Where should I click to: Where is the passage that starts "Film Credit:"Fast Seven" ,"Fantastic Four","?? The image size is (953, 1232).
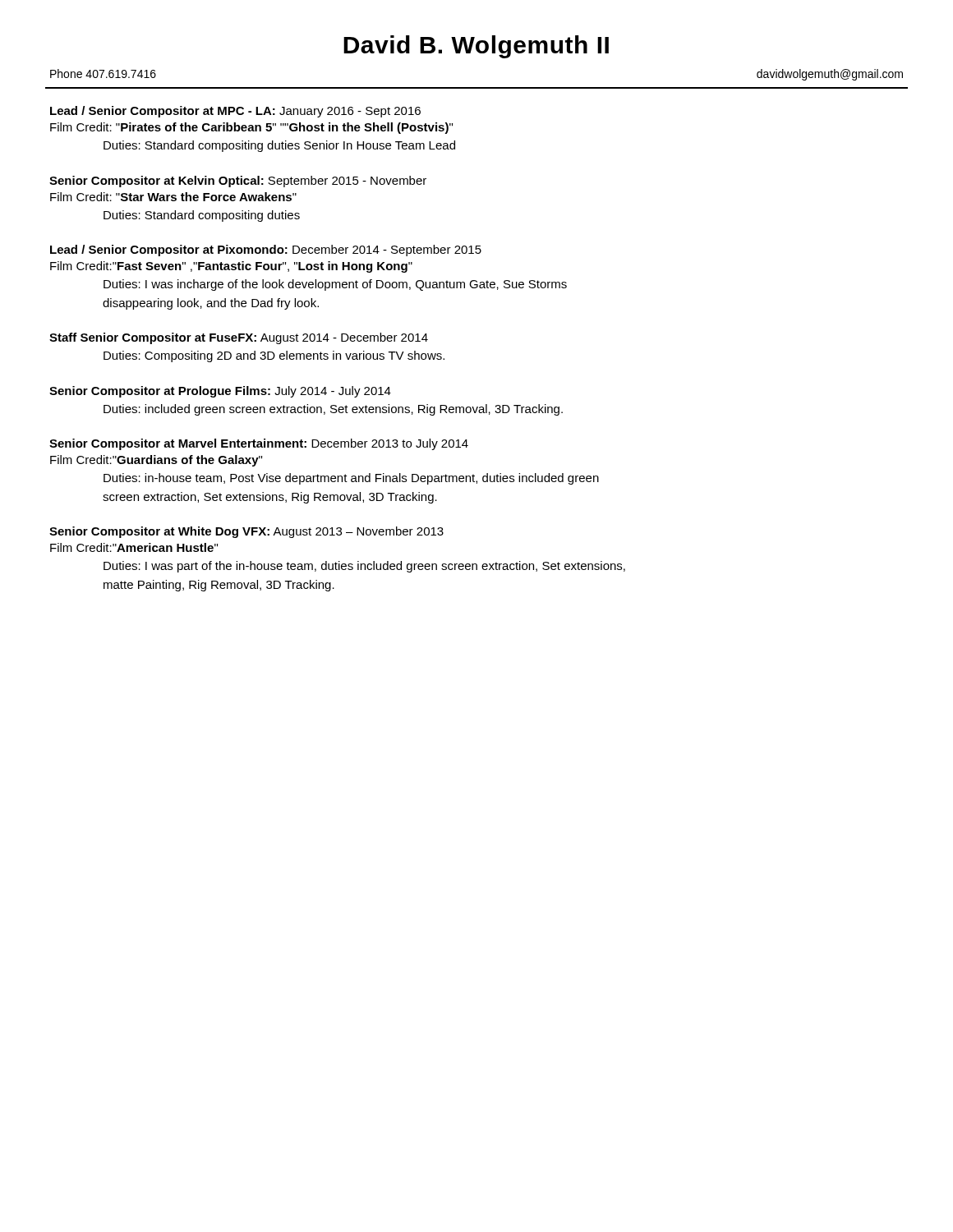(x=231, y=266)
